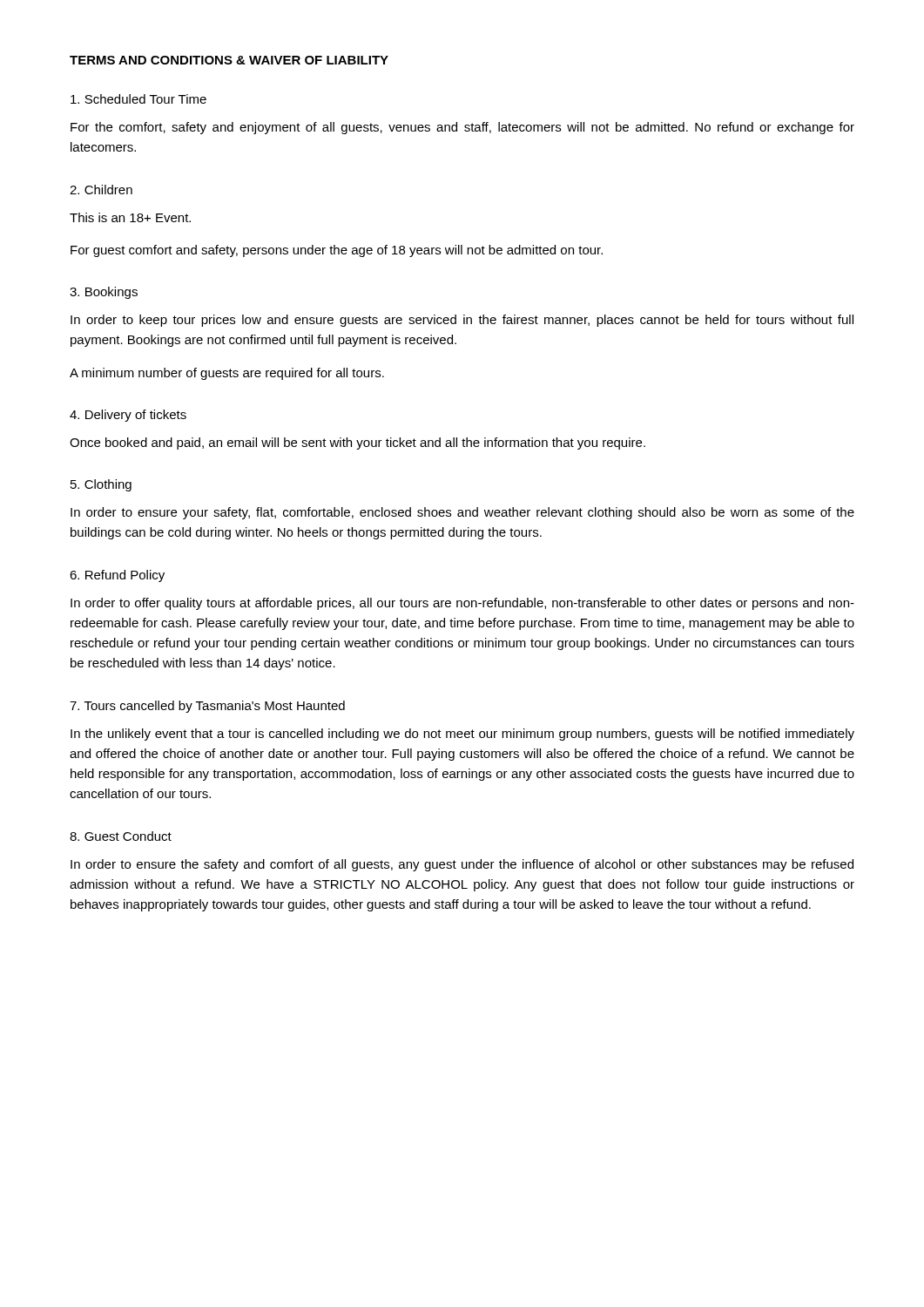Select the block starting "This is an"
This screenshot has width=924, height=1307.
click(x=131, y=217)
